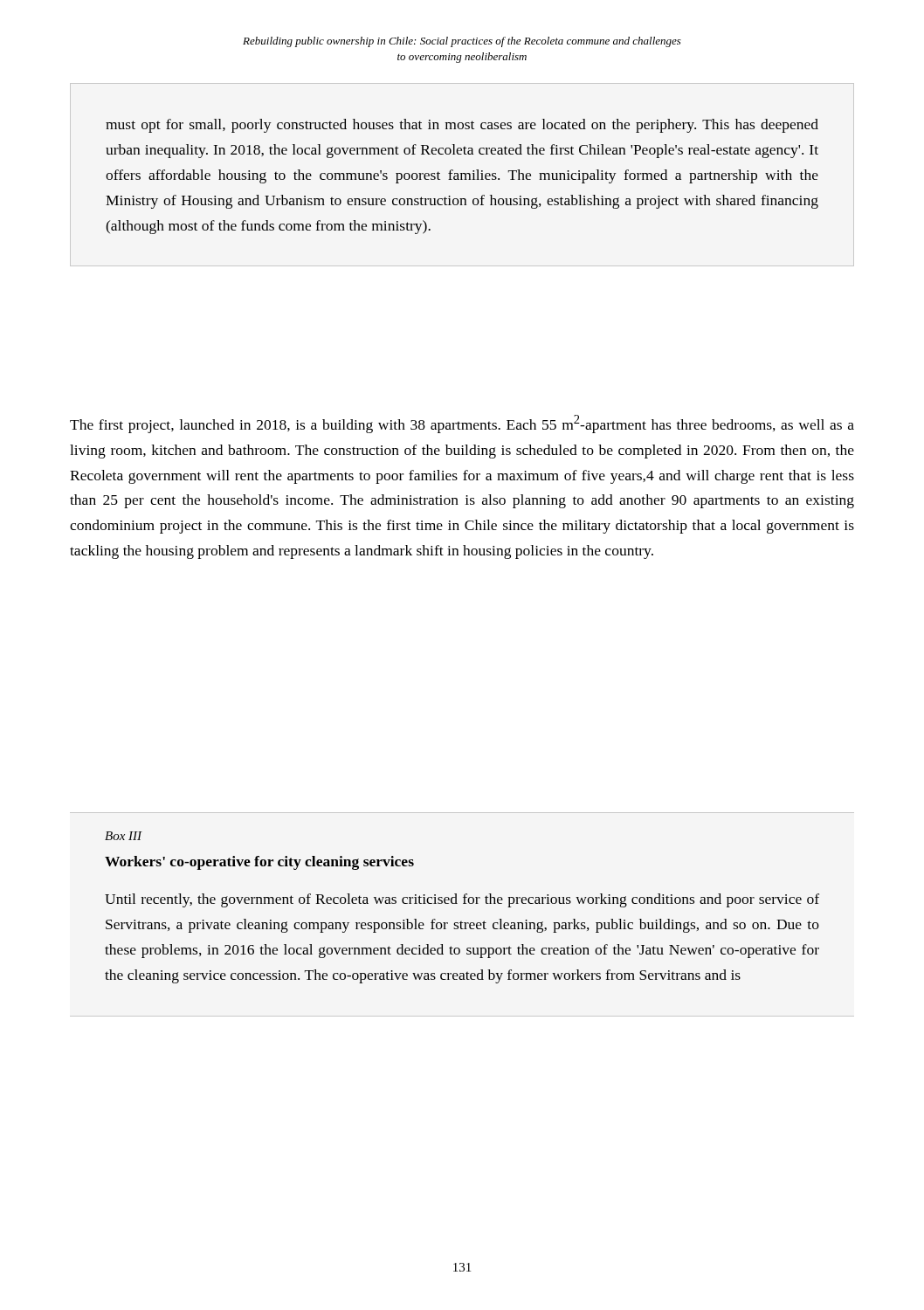Point to the element starting "must opt for small, poorly constructed houses that"
Image resolution: width=924 pixels, height=1310 pixels.
(x=462, y=174)
